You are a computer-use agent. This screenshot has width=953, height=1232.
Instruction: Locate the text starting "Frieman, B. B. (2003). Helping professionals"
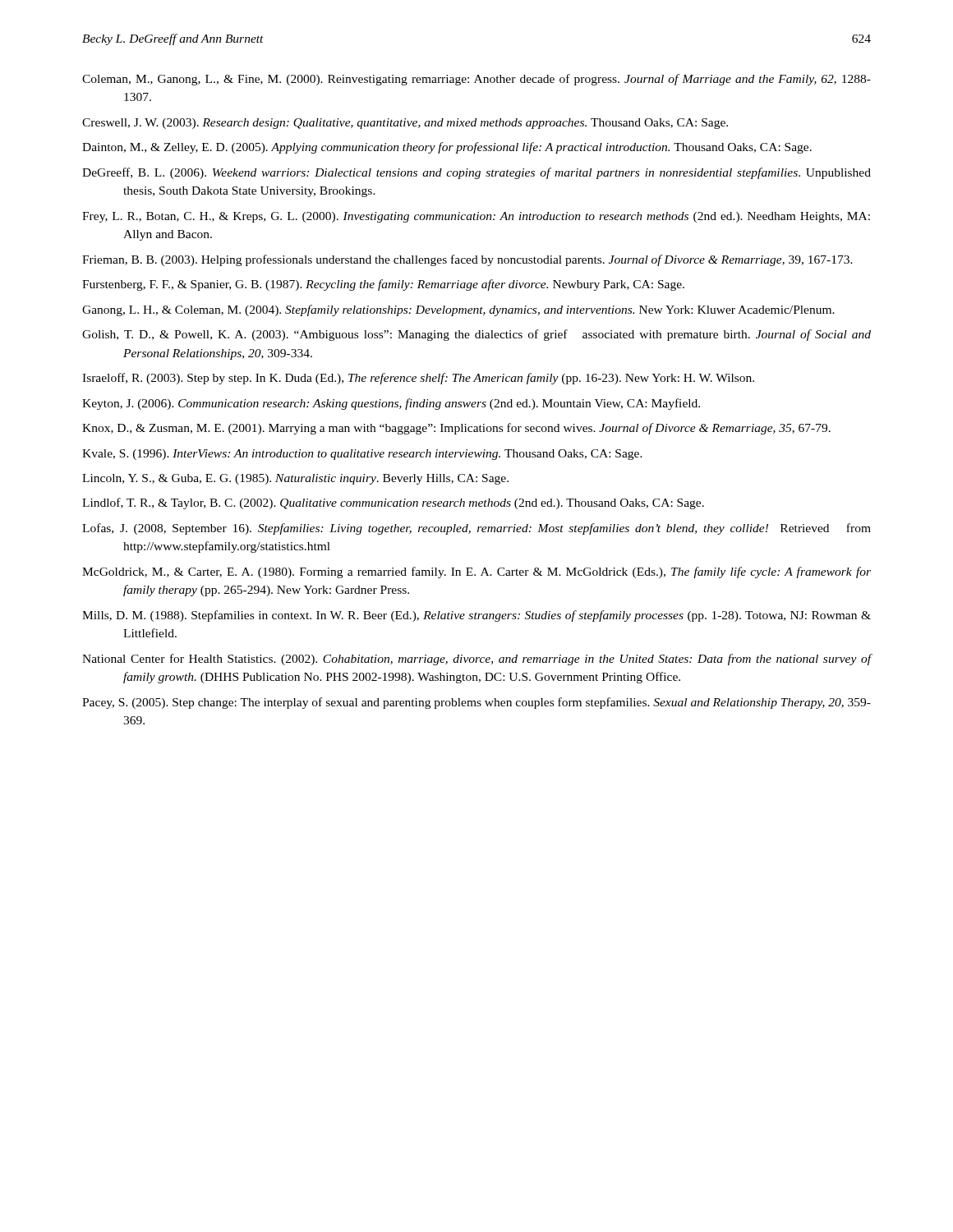tap(468, 259)
